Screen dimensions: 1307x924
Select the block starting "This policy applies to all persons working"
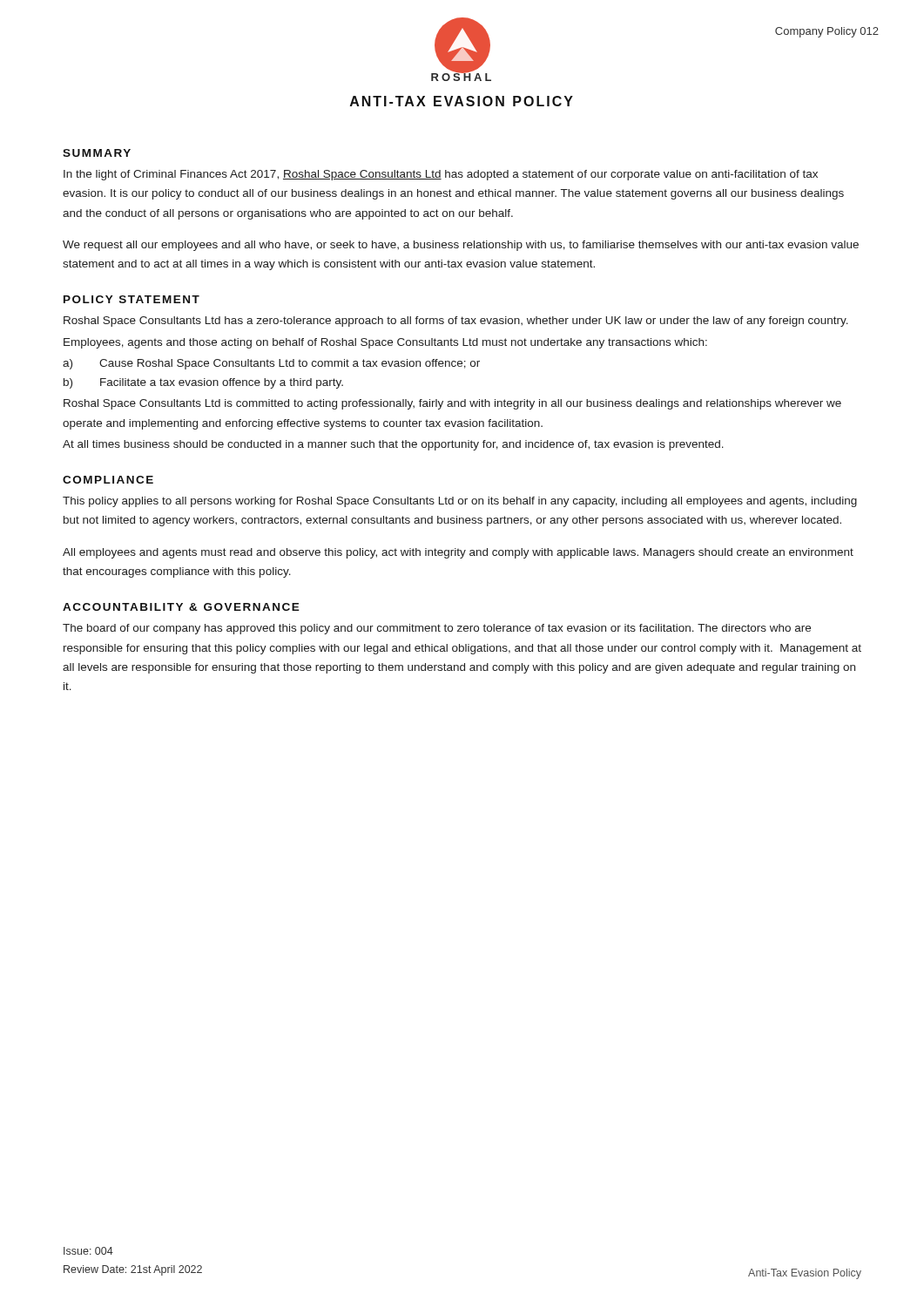click(460, 510)
